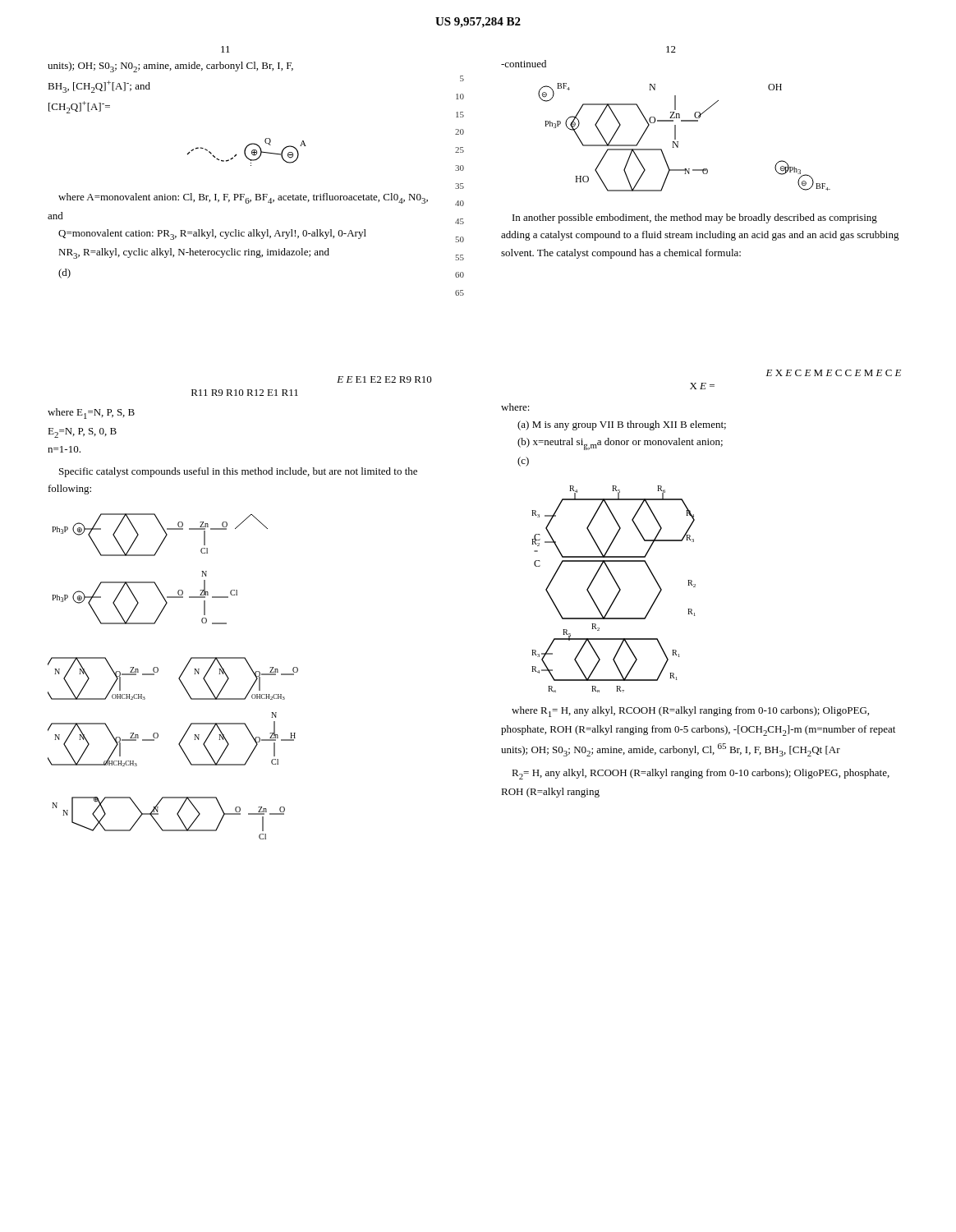Where is the passage that starts "where R1= H, any alkyl, RCOOH (R=alkyl"?
956x1232 pixels.
(698, 731)
